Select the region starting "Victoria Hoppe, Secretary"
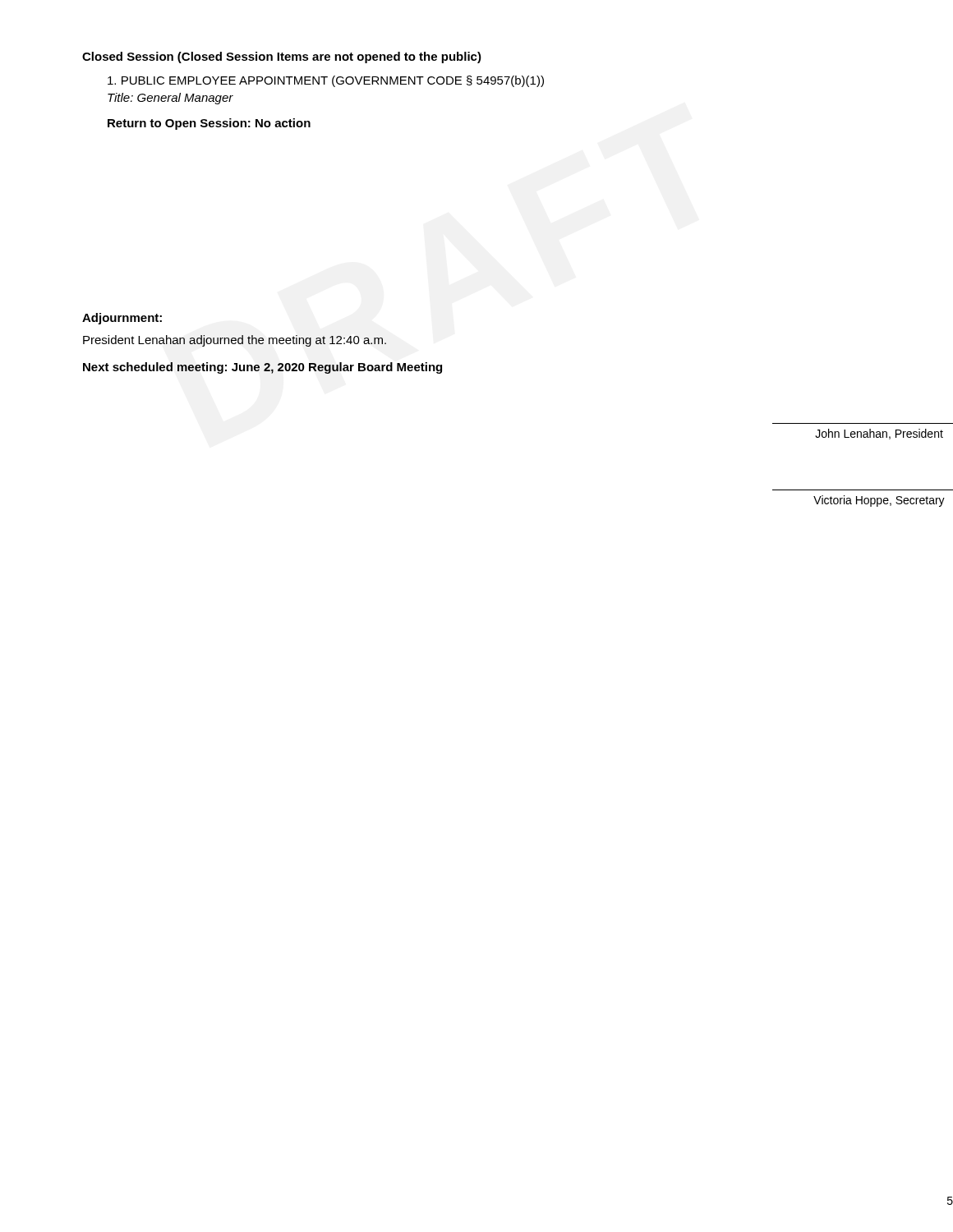This screenshot has height=1232, width=953. click(x=879, y=500)
